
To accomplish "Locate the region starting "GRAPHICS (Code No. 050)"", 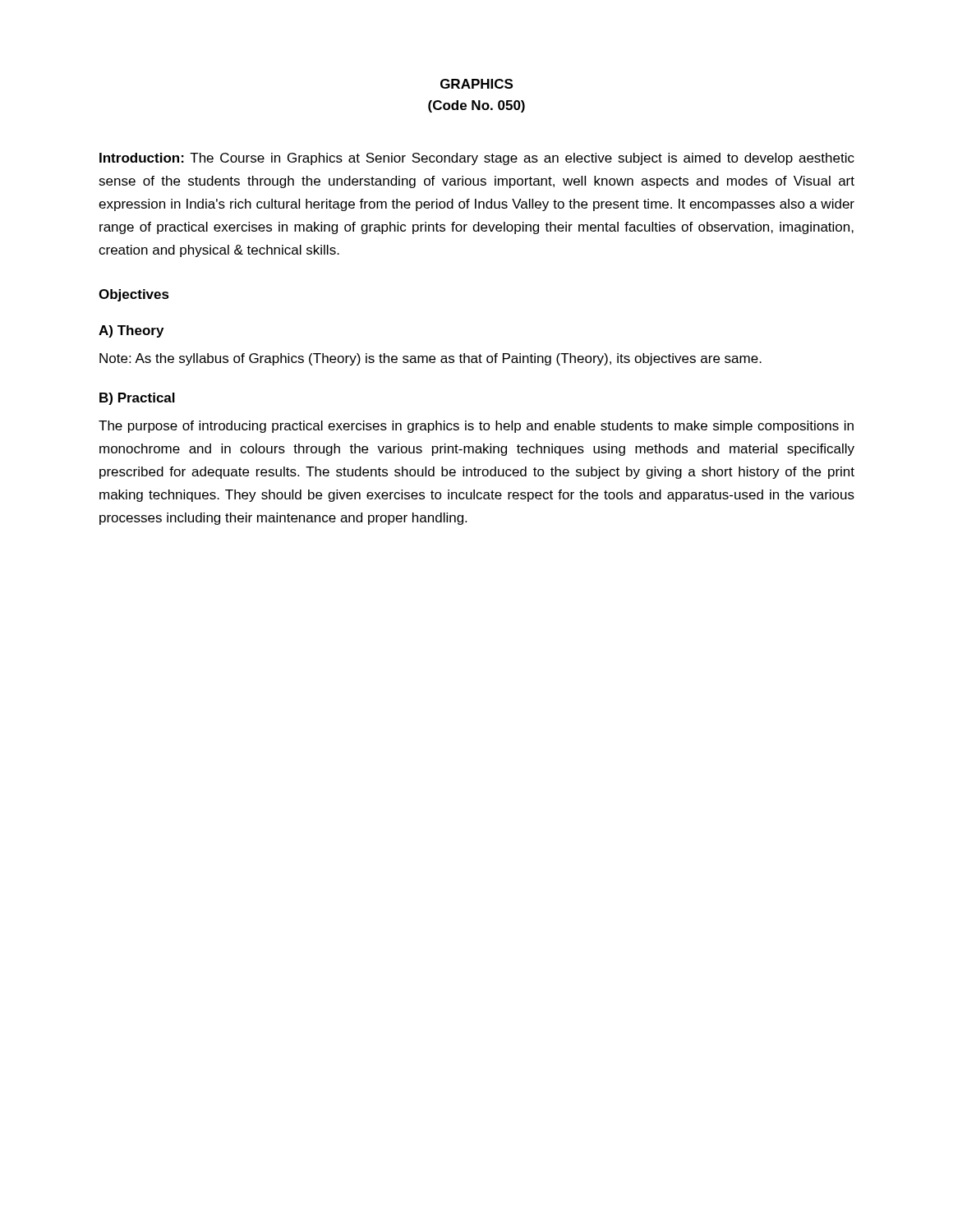I will (x=476, y=95).
